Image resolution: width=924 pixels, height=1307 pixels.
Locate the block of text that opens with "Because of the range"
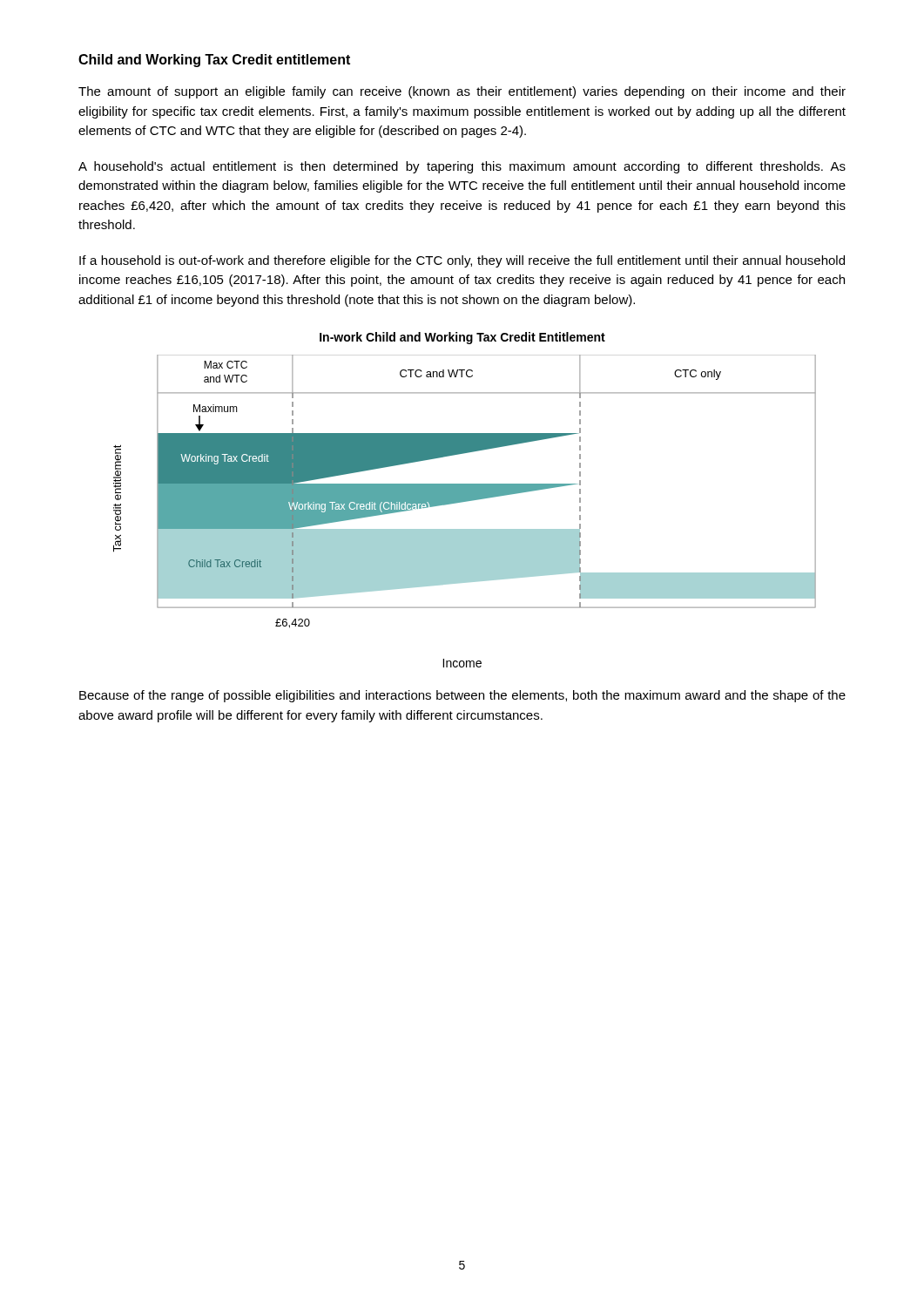(462, 705)
